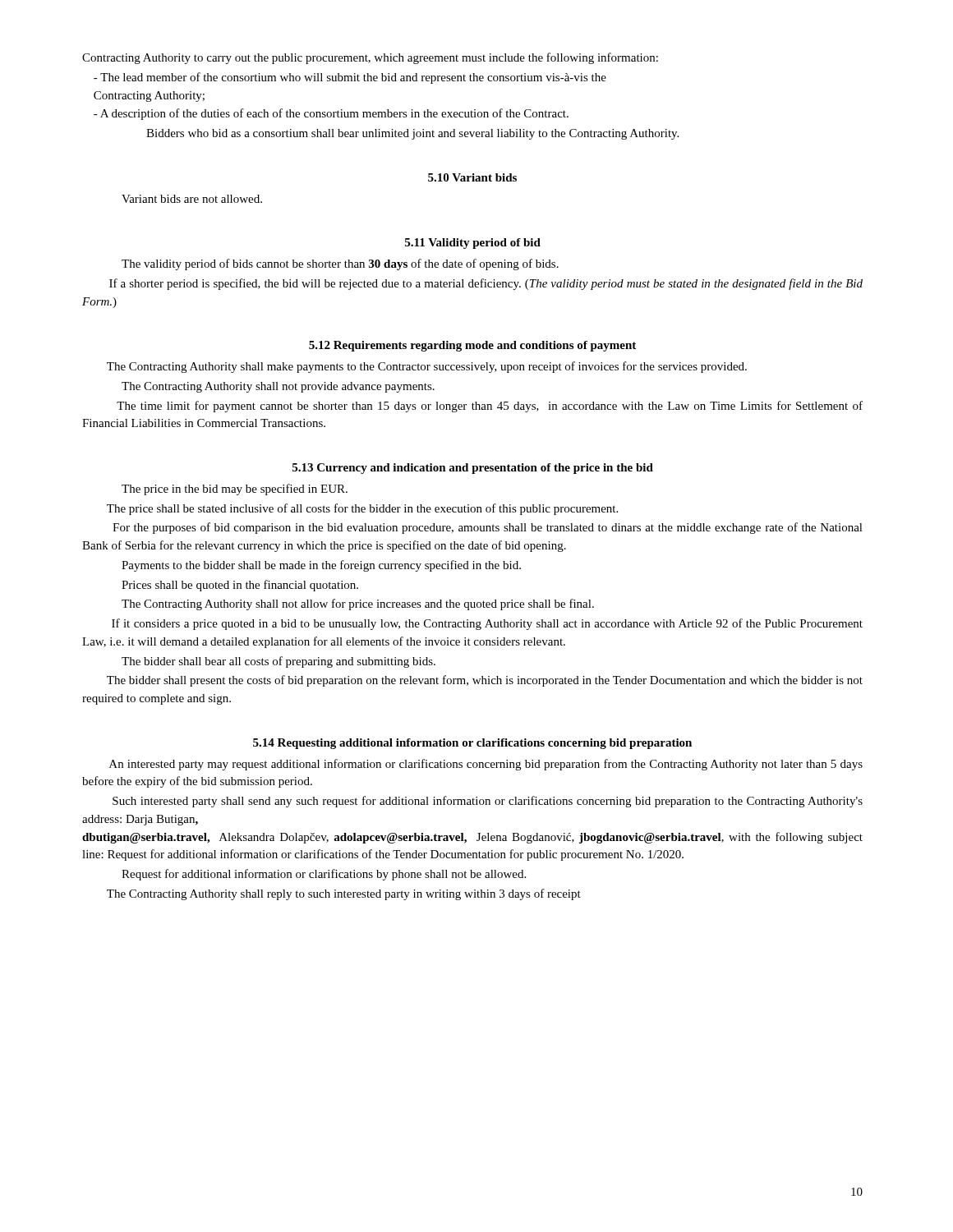Find the block on this page that starts "The lead member of the consortium who will"
Screen dimensions: 1232x953
point(348,86)
